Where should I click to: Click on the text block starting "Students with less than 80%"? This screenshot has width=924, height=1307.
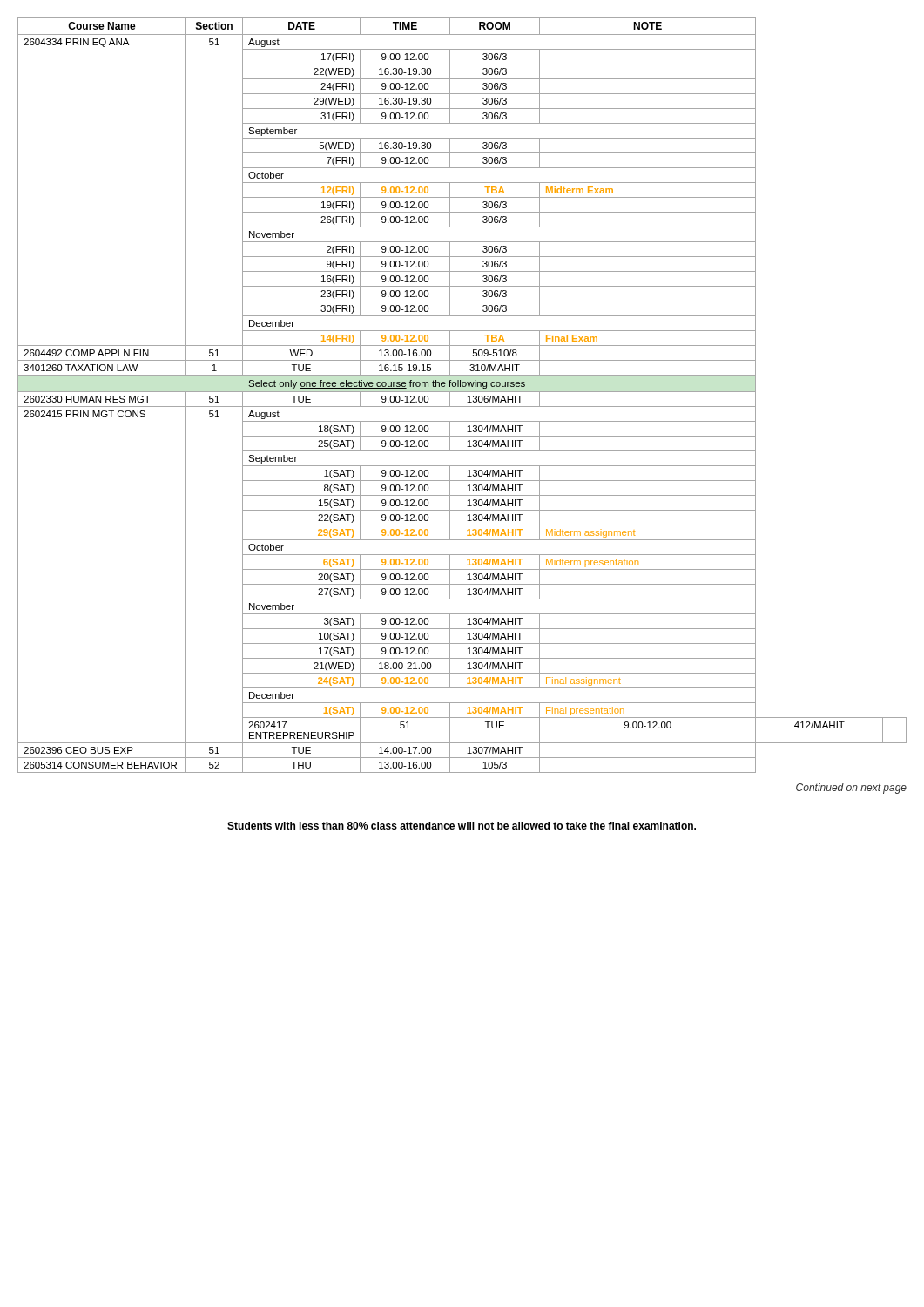pos(462,826)
